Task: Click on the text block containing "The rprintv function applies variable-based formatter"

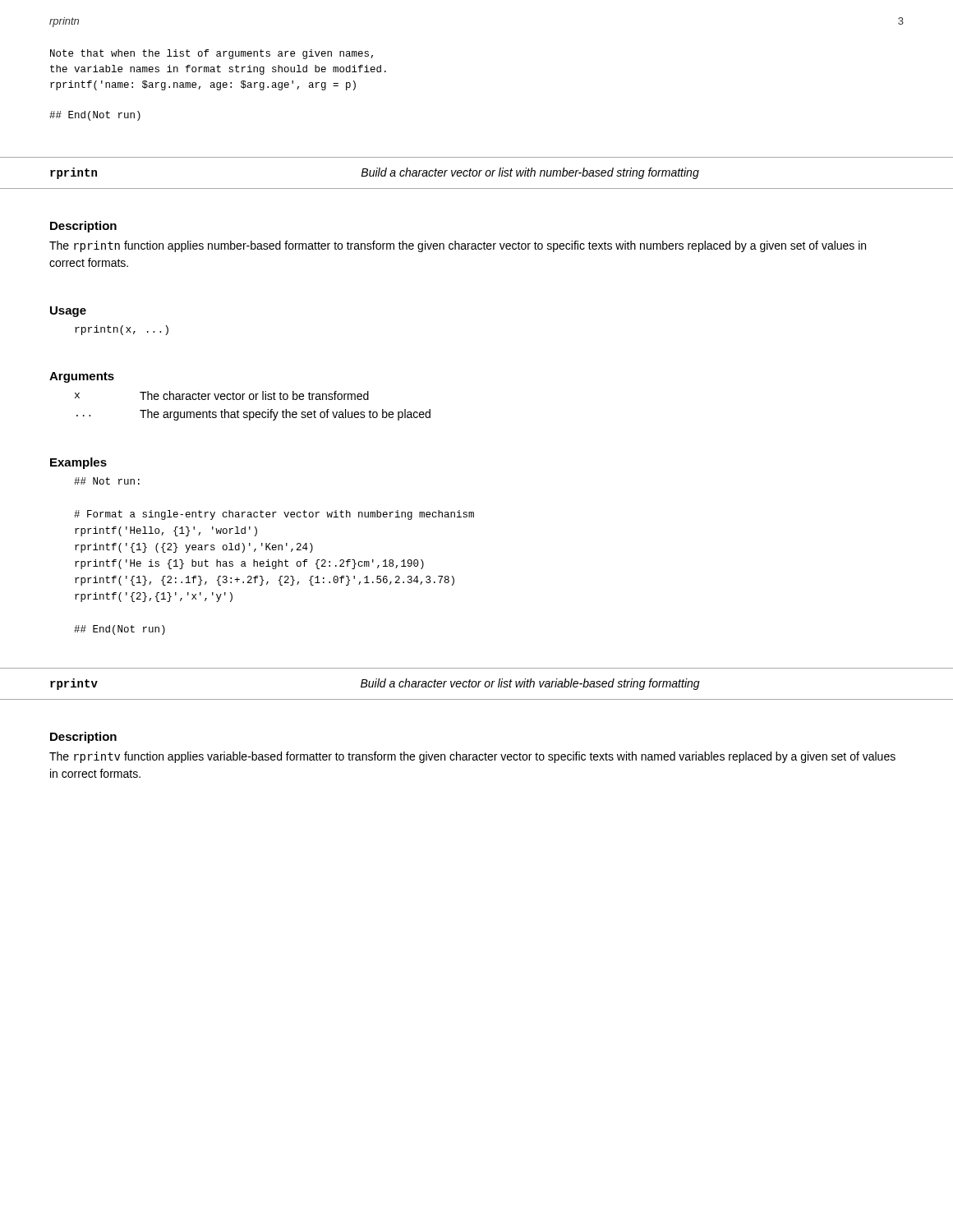Action: tap(472, 765)
